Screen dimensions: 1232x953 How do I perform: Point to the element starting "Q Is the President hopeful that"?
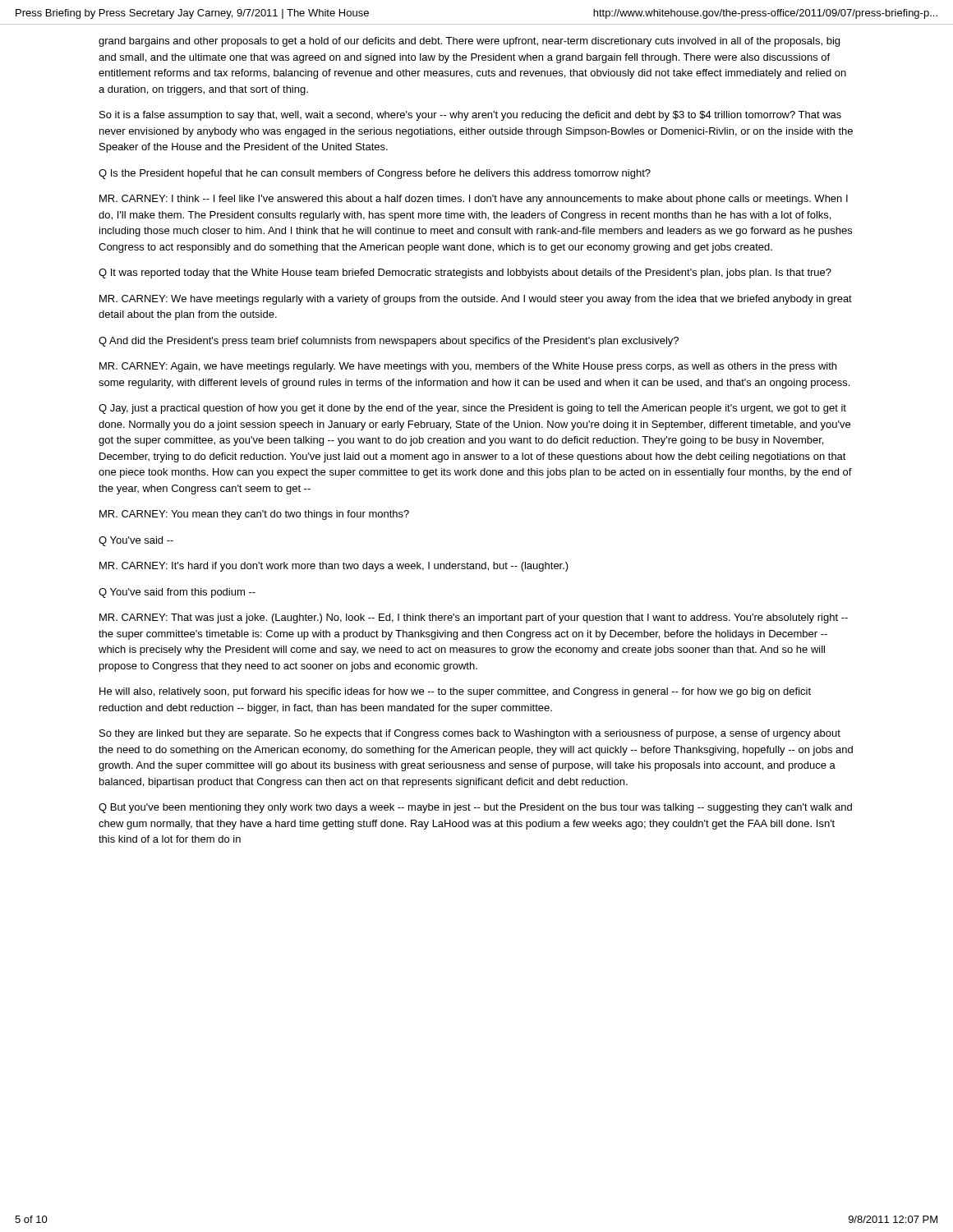(x=375, y=172)
